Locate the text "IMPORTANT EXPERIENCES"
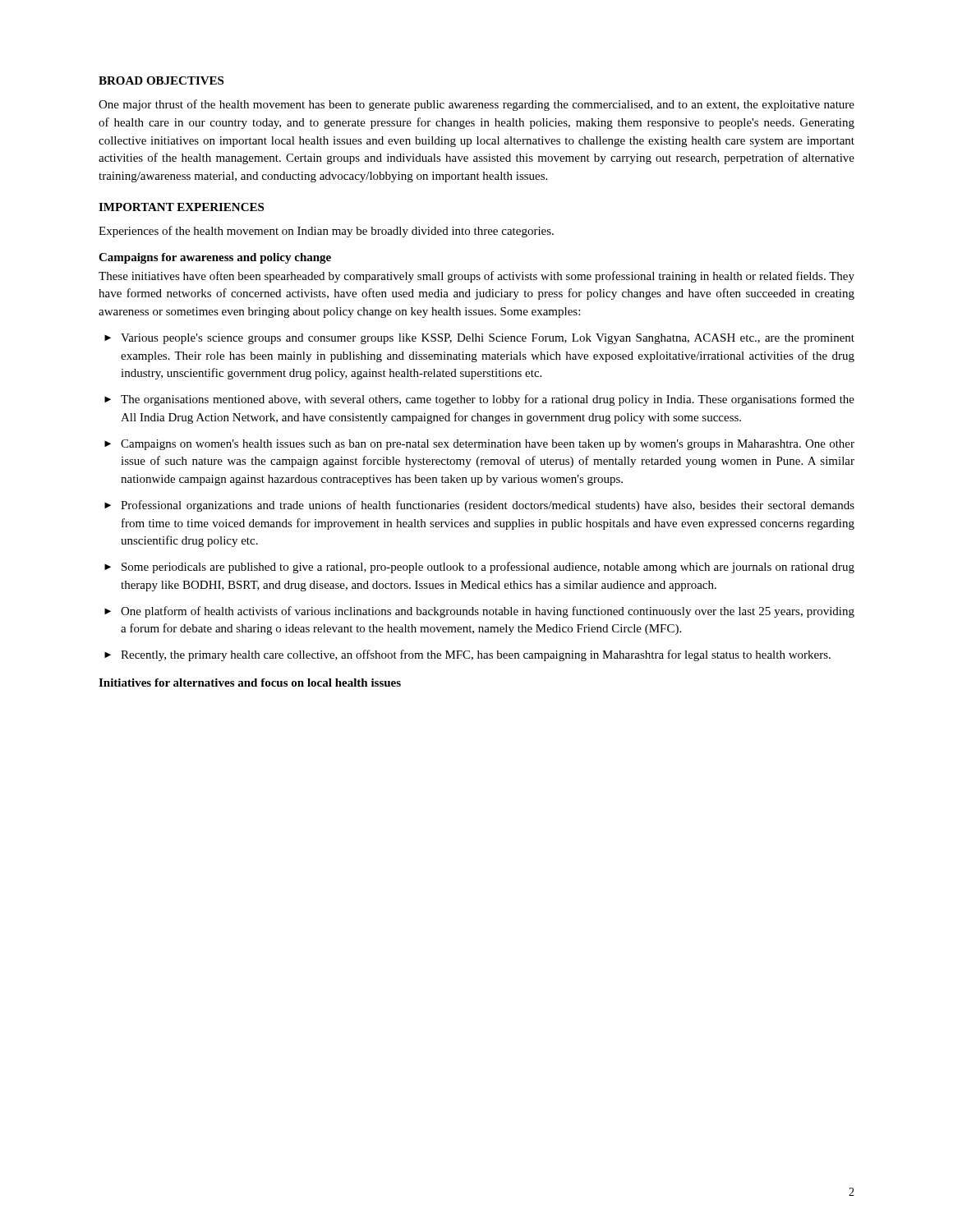Screen dimensions: 1232x953 coord(181,207)
